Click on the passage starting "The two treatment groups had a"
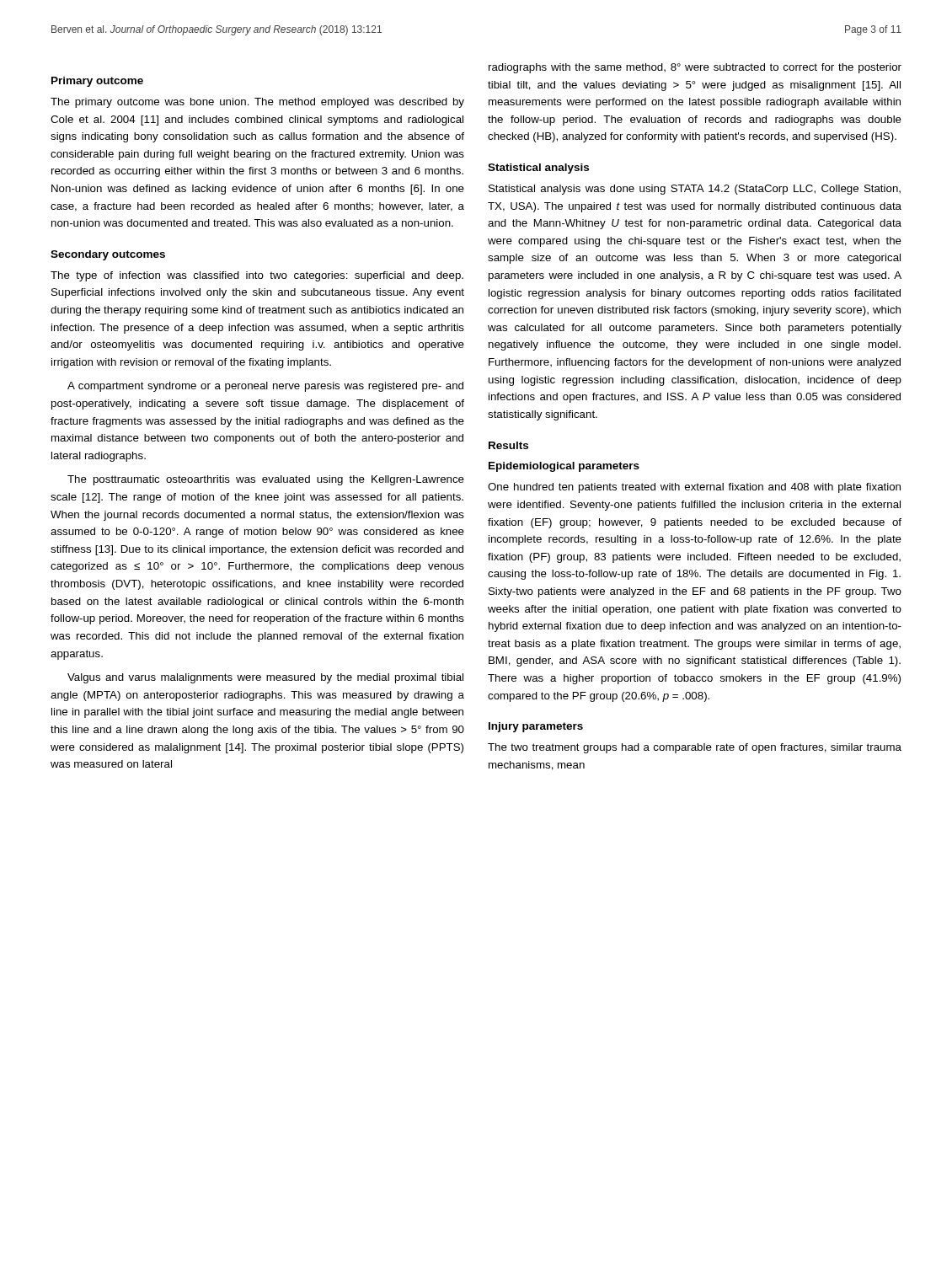 coord(695,757)
